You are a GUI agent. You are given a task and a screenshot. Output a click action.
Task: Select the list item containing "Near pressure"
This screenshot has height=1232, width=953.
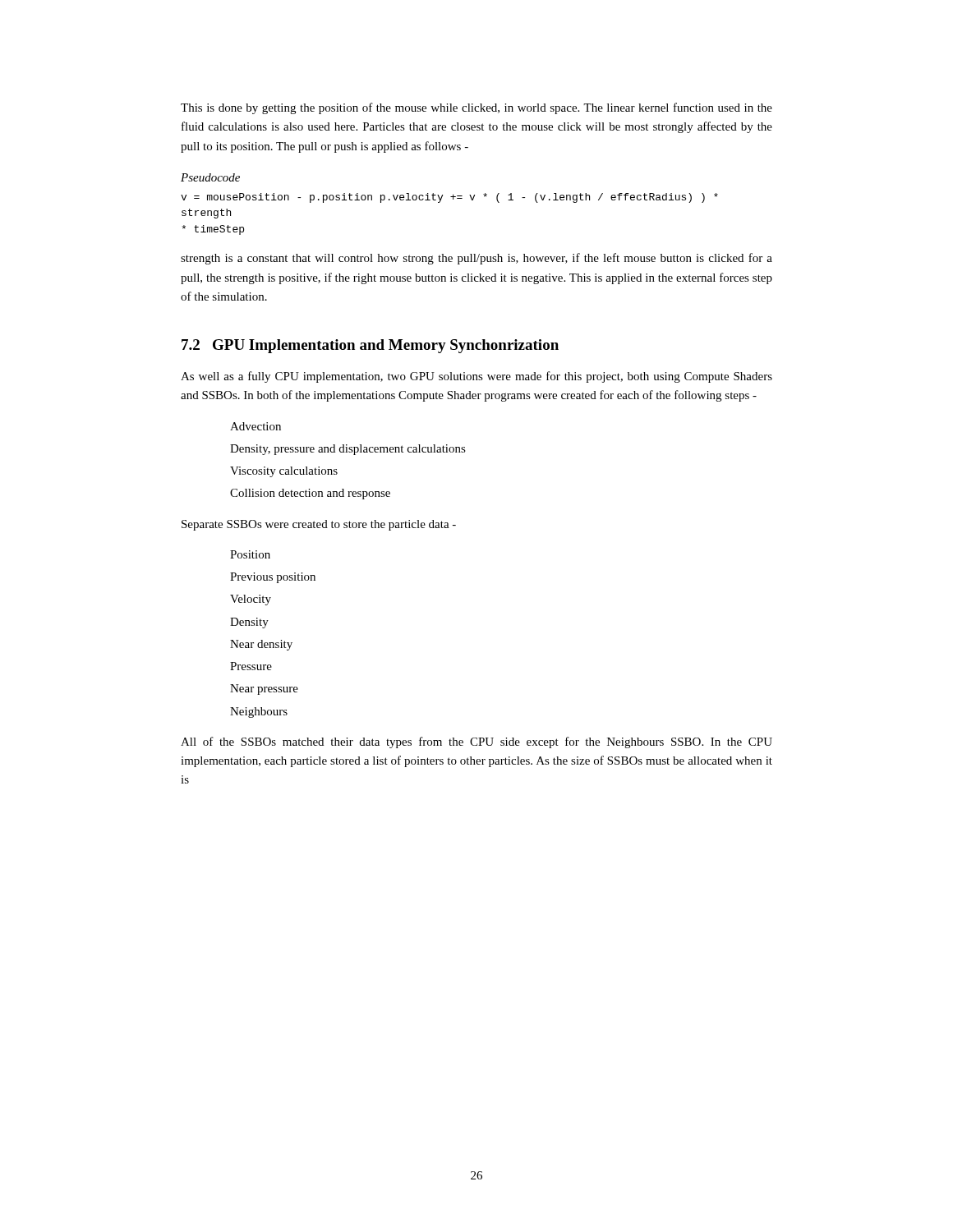pos(264,689)
